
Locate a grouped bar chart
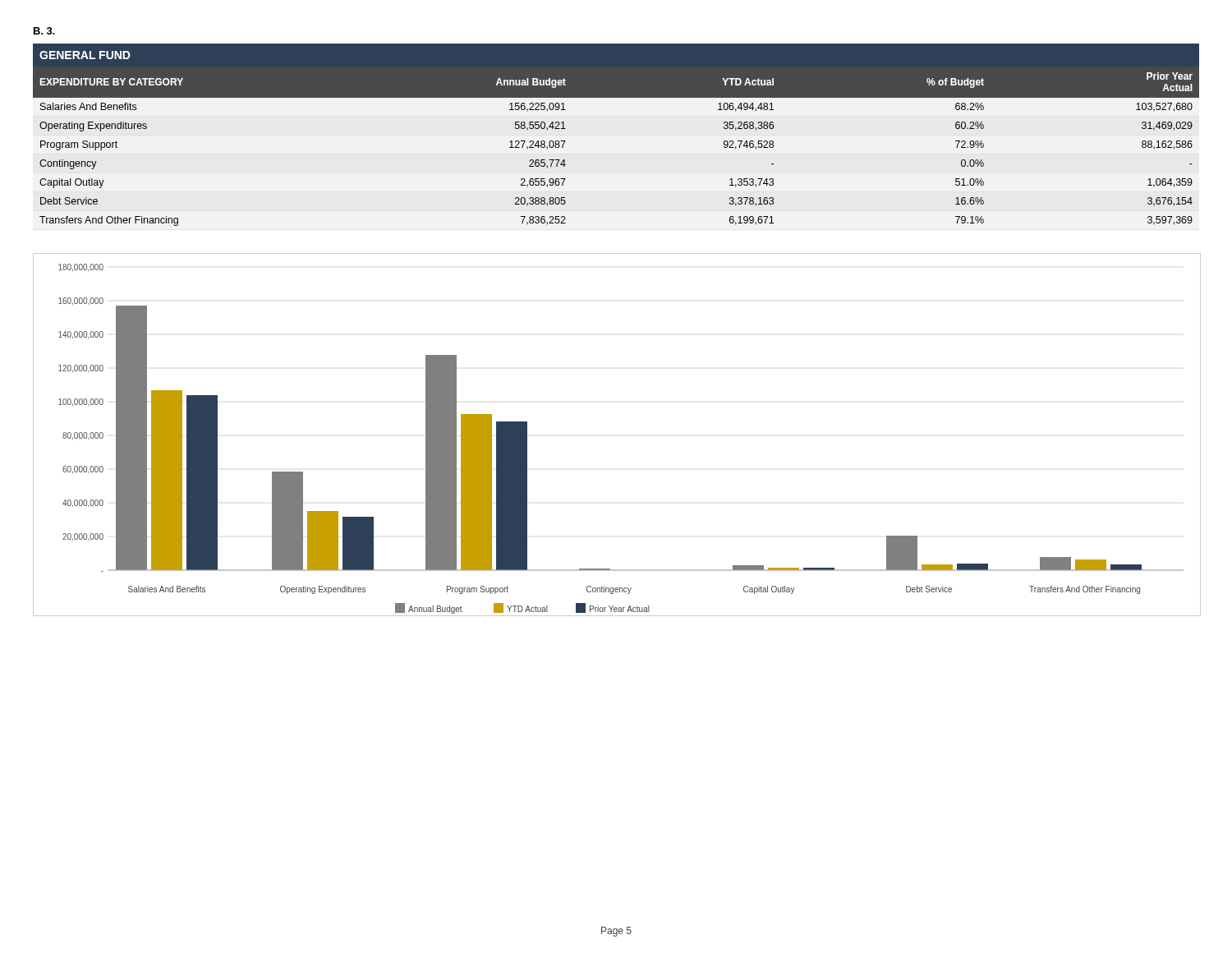pyautogui.click(x=617, y=435)
